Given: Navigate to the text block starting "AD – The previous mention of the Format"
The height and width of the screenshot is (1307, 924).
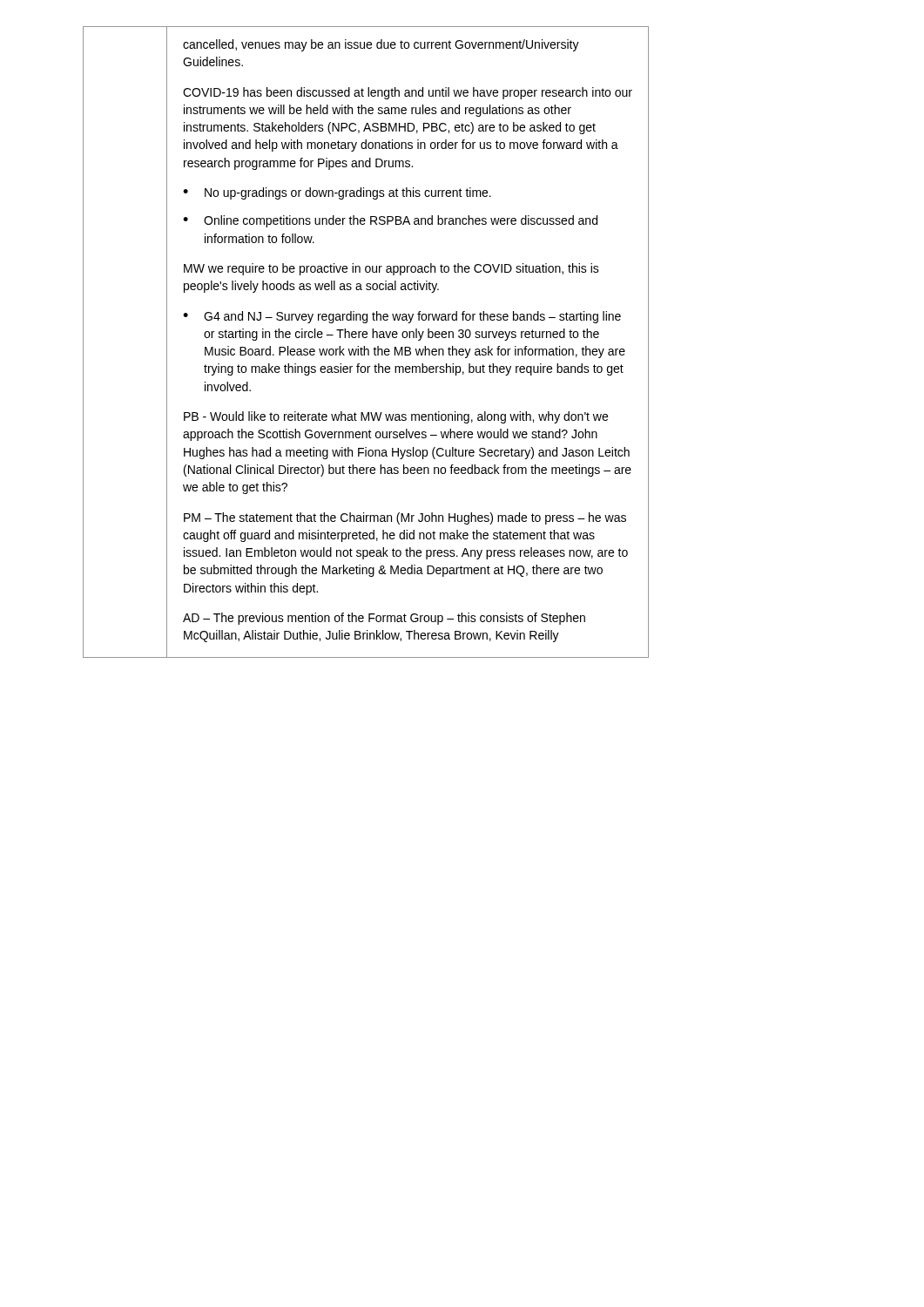Looking at the screenshot, I should 384,627.
